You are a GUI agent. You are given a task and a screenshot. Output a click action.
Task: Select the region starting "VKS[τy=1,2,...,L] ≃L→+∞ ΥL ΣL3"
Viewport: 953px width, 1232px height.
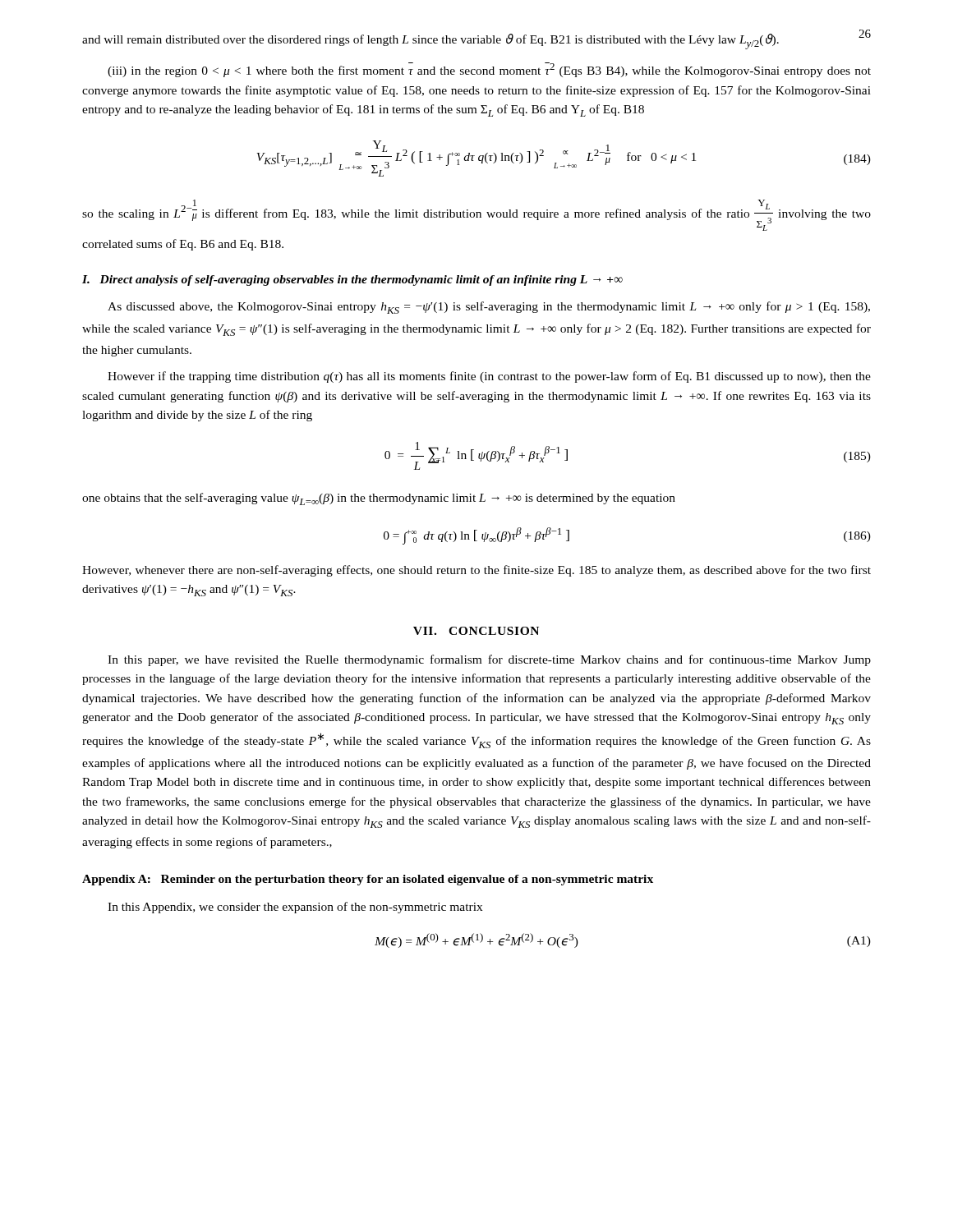(x=476, y=158)
